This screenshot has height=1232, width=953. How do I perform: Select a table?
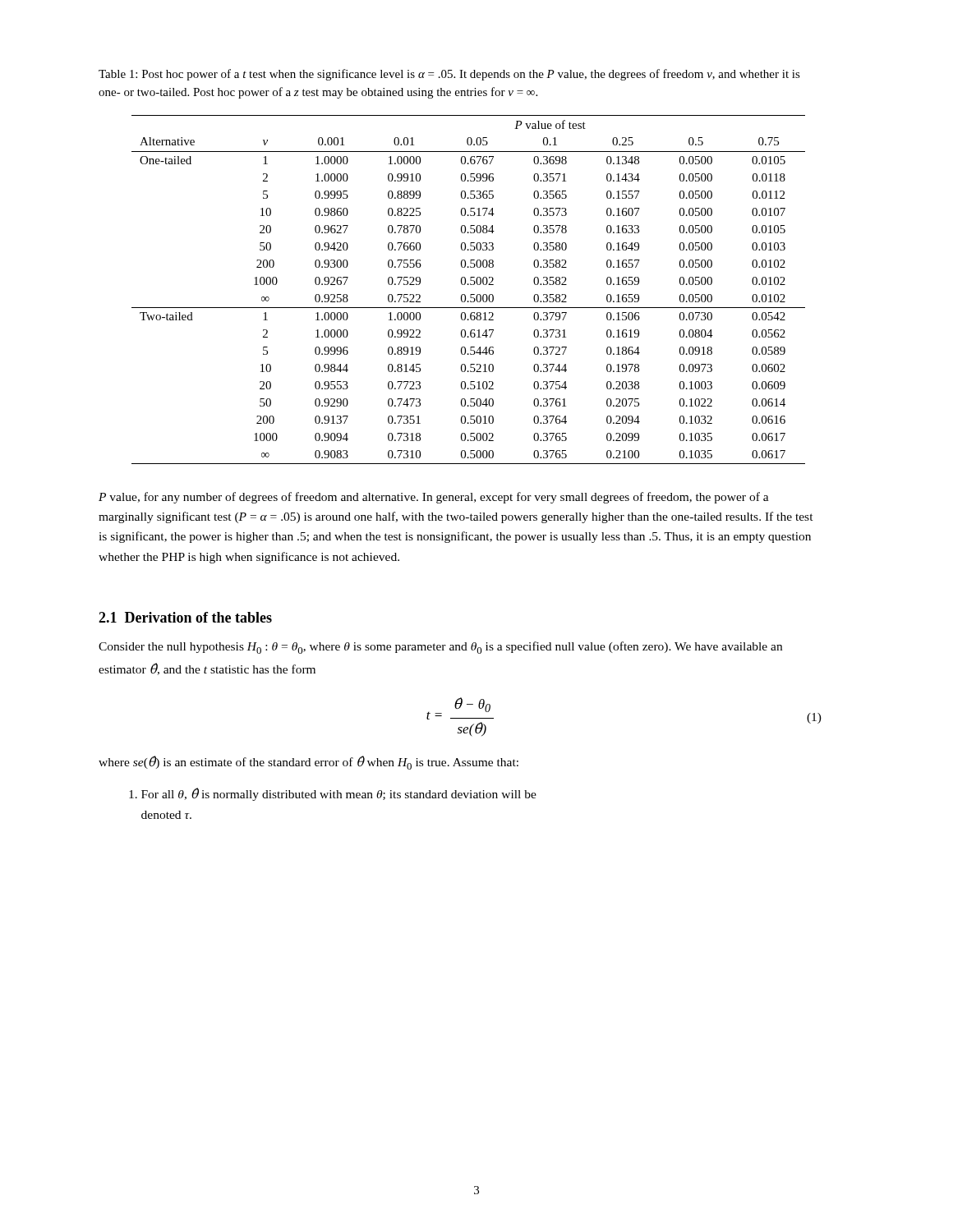tap(476, 289)
